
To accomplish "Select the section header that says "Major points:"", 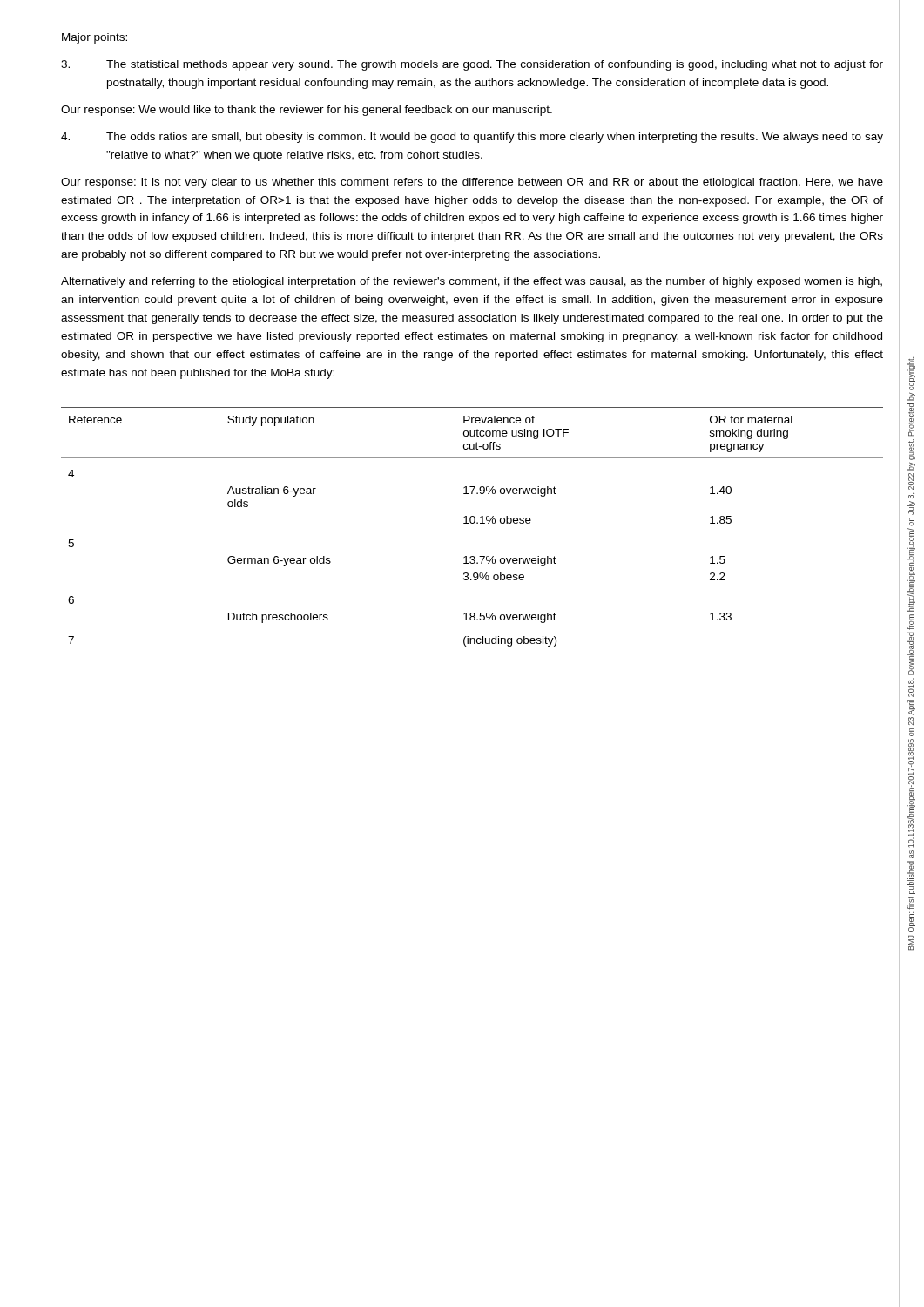I will (x=95, y=37).
